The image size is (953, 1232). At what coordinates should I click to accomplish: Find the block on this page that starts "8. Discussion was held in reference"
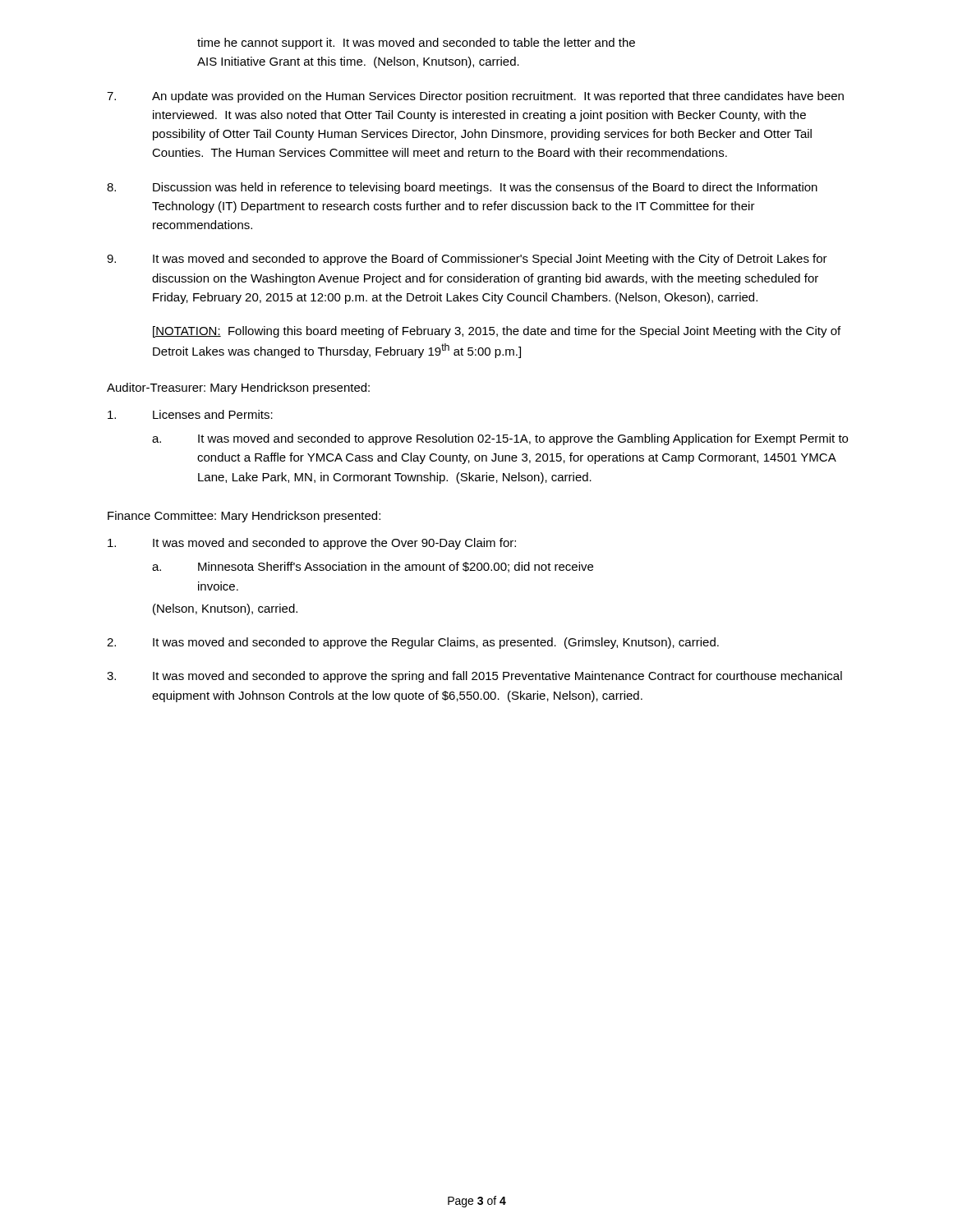(481, 206)
